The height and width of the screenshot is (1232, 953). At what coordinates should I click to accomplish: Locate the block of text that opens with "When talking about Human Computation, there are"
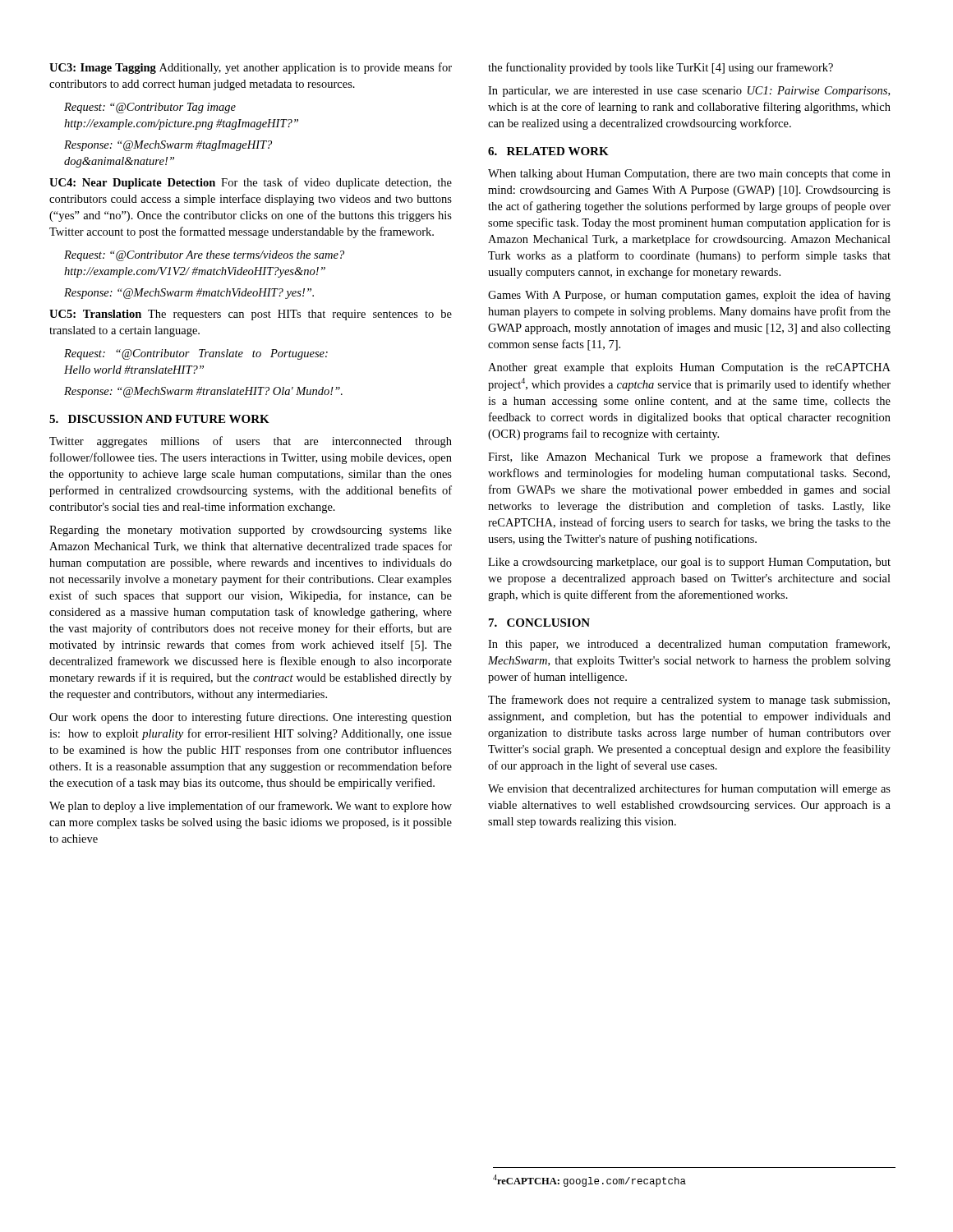click(689, 222)
